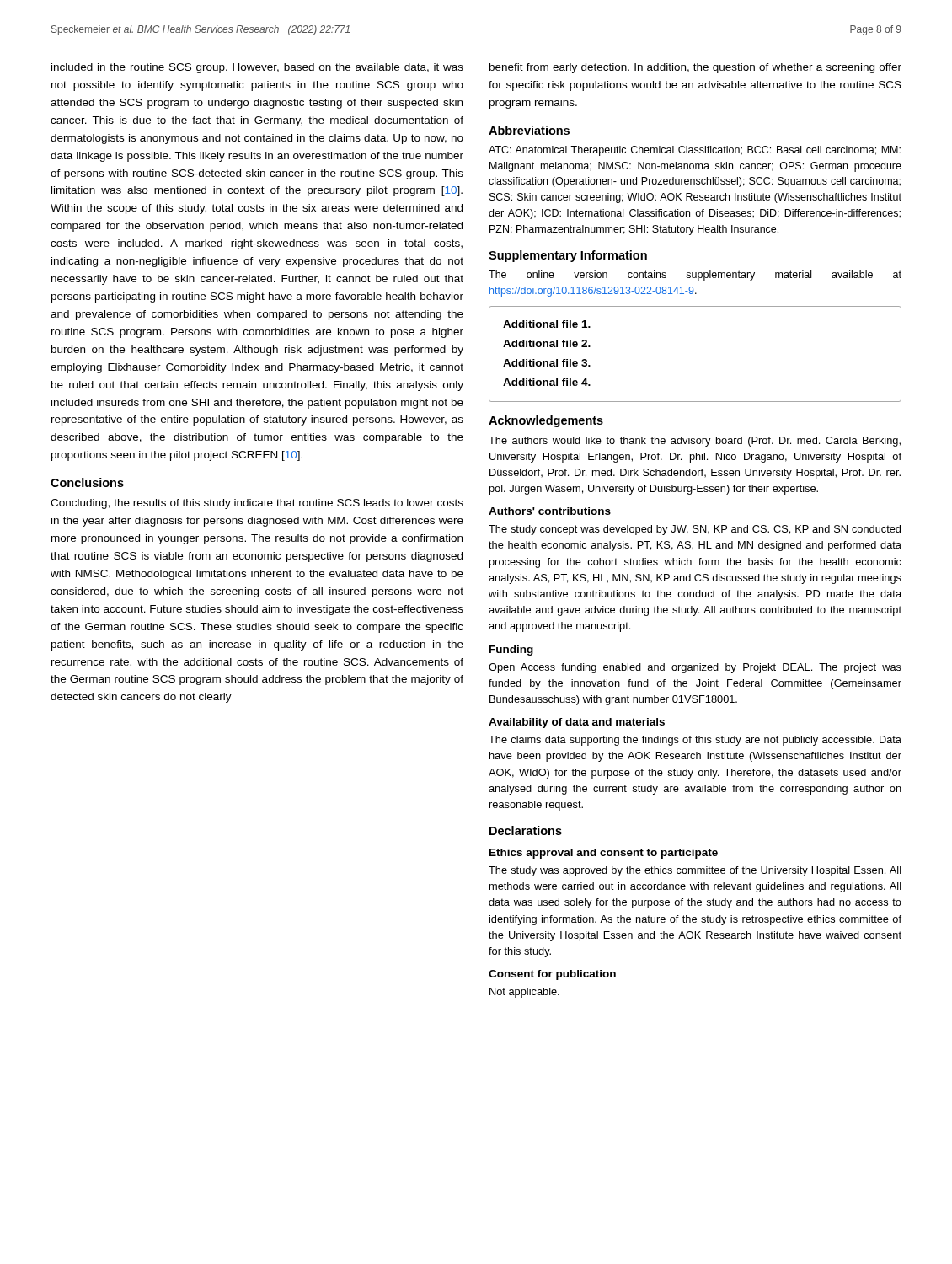This screenshot has height=1264, width=952.
Task: Locate the text block starting "Concluding, the results of"
Action: tap(257, 601)
